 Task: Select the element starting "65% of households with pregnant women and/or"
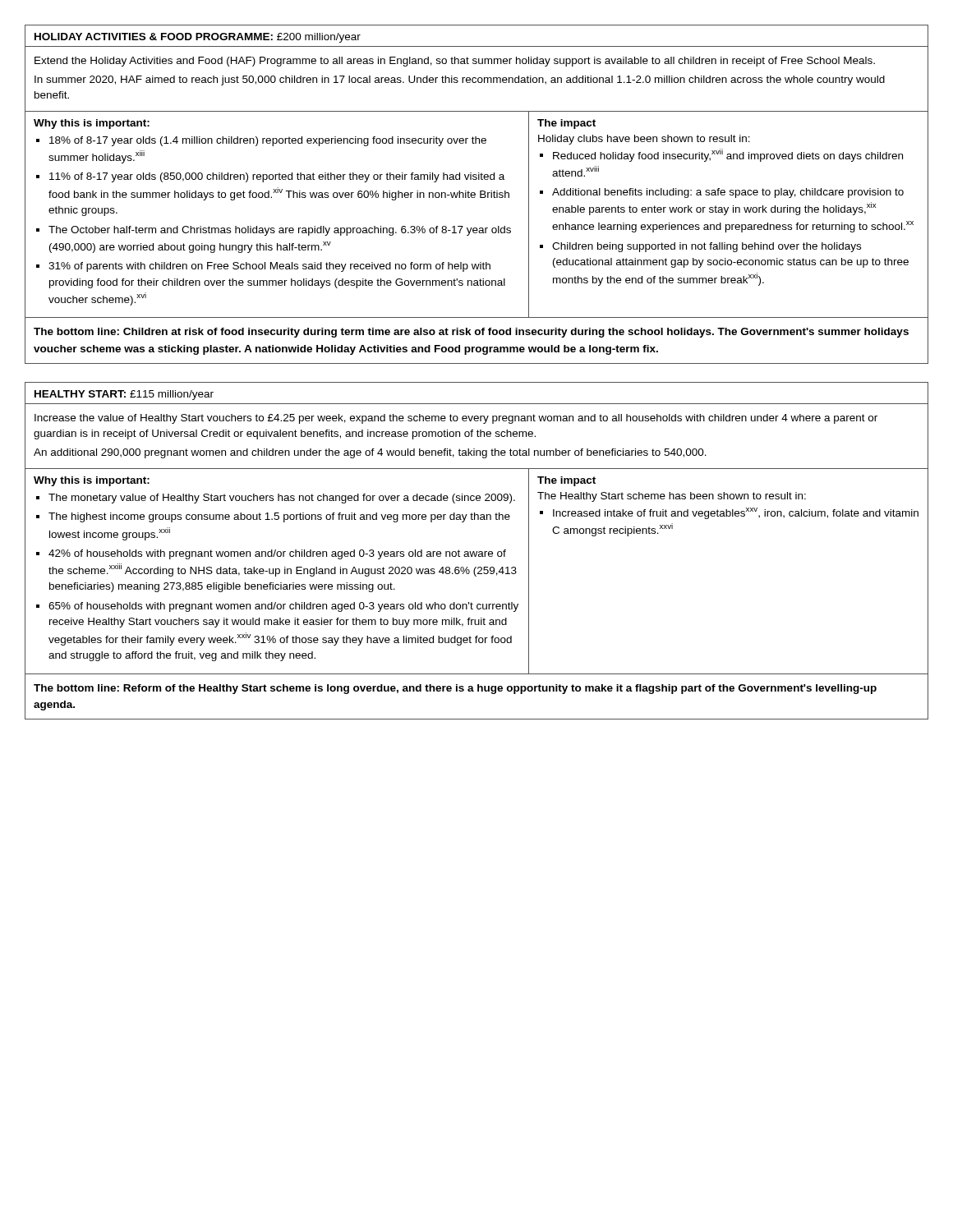[x=284, y=630]
